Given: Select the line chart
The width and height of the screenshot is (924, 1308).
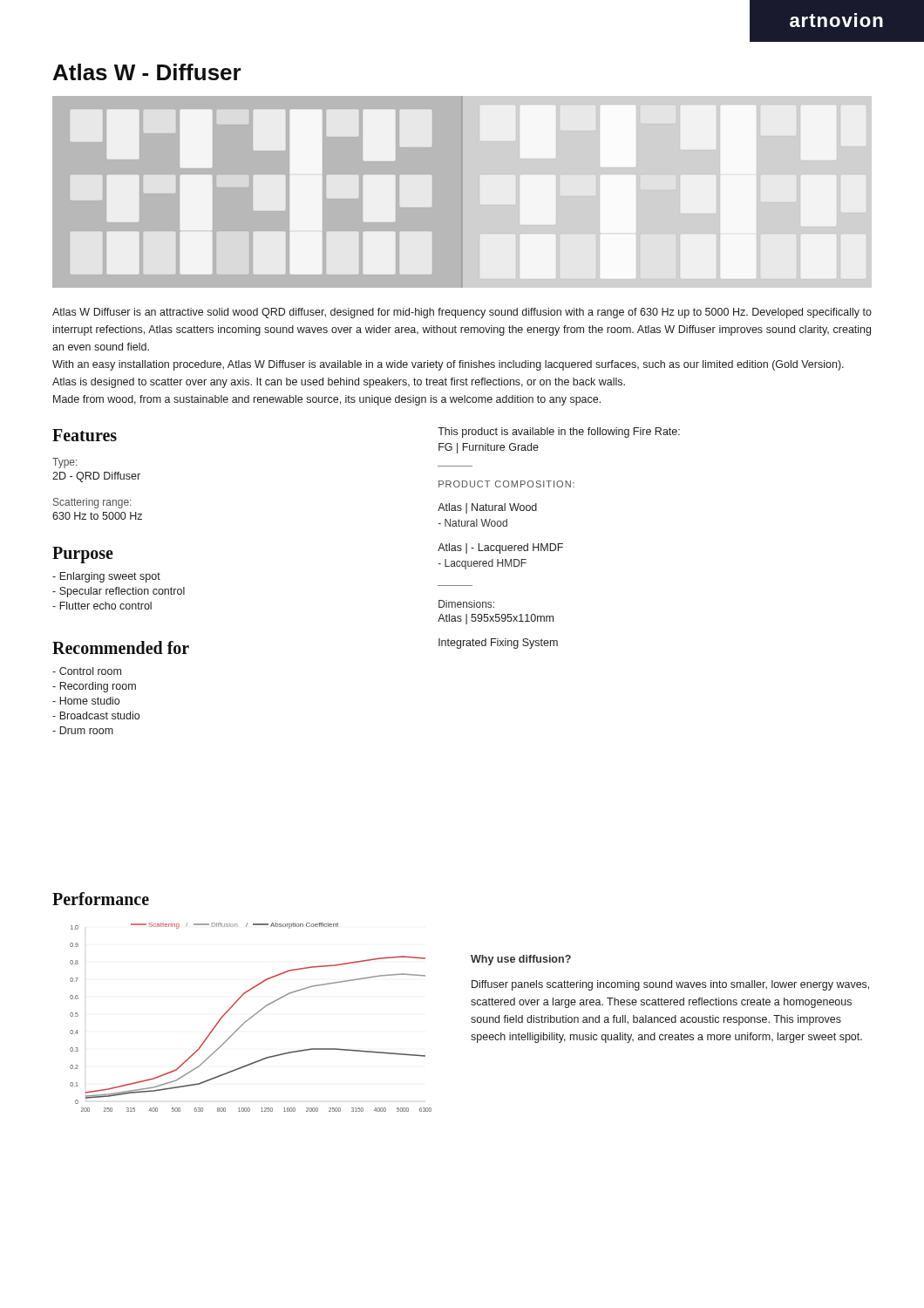Looking at the screenshot, I should [253, 1029].
